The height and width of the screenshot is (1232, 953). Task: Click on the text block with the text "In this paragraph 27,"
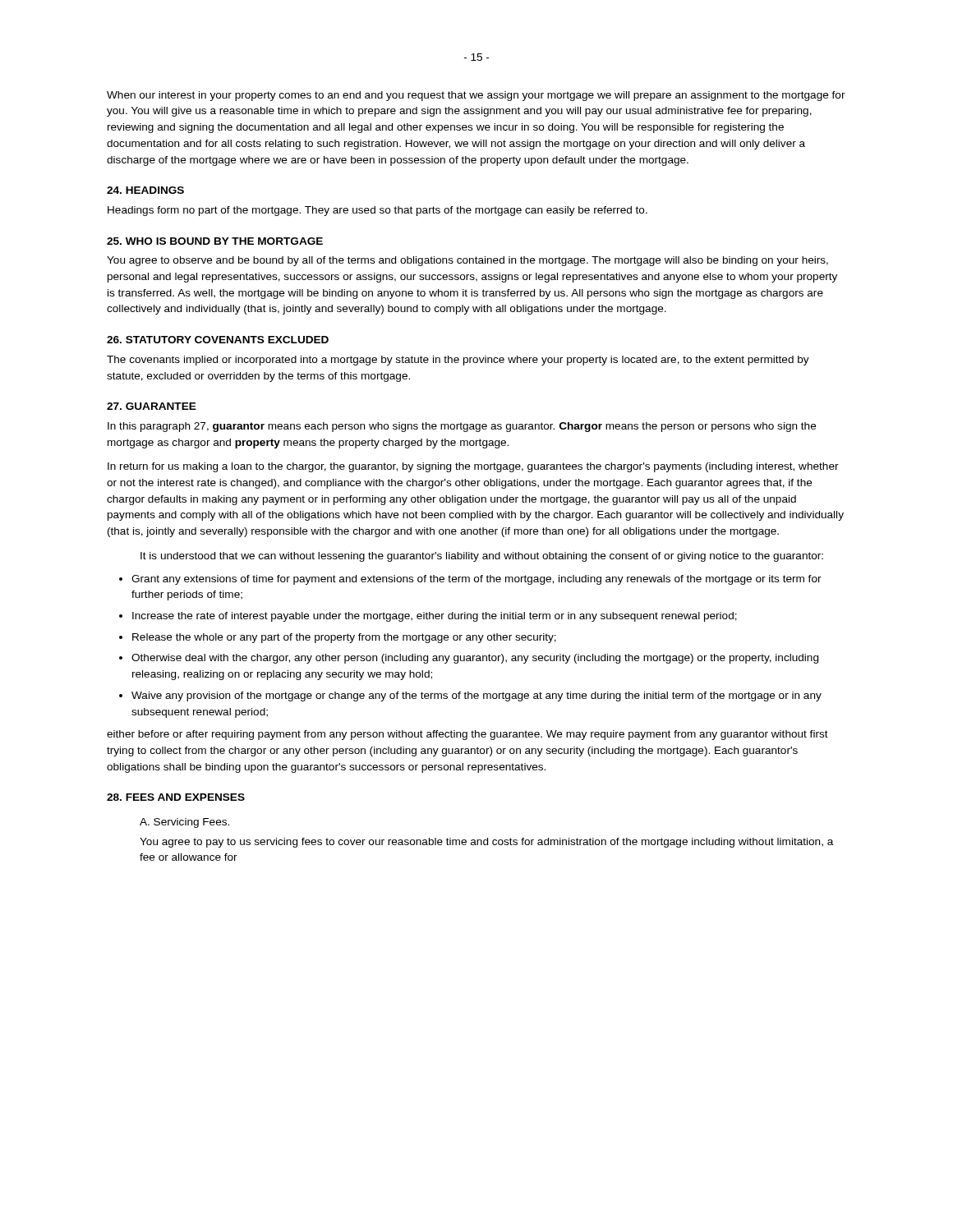click(462, 434)
